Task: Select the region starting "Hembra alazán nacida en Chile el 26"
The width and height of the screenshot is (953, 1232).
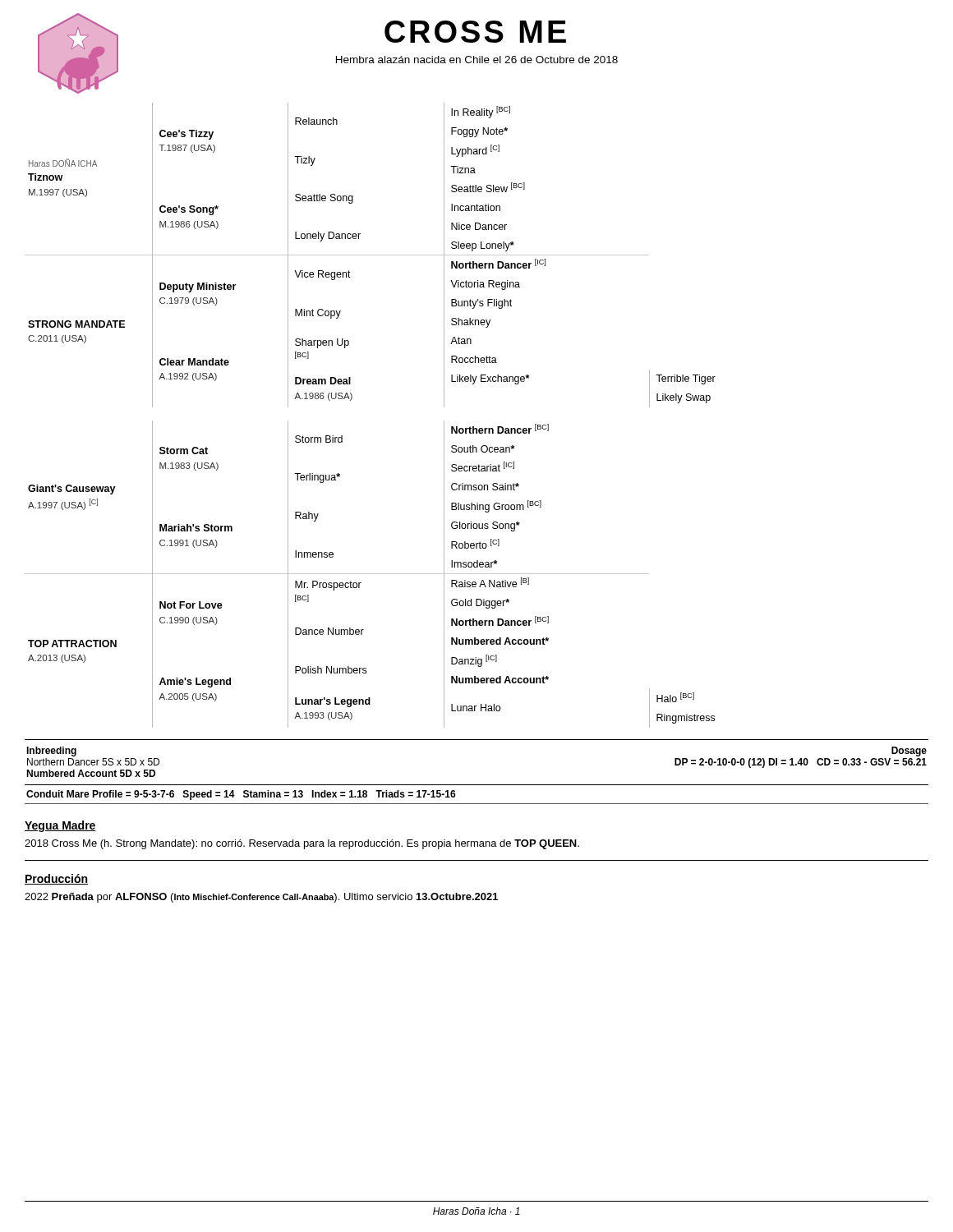Action: coord(476,60)
